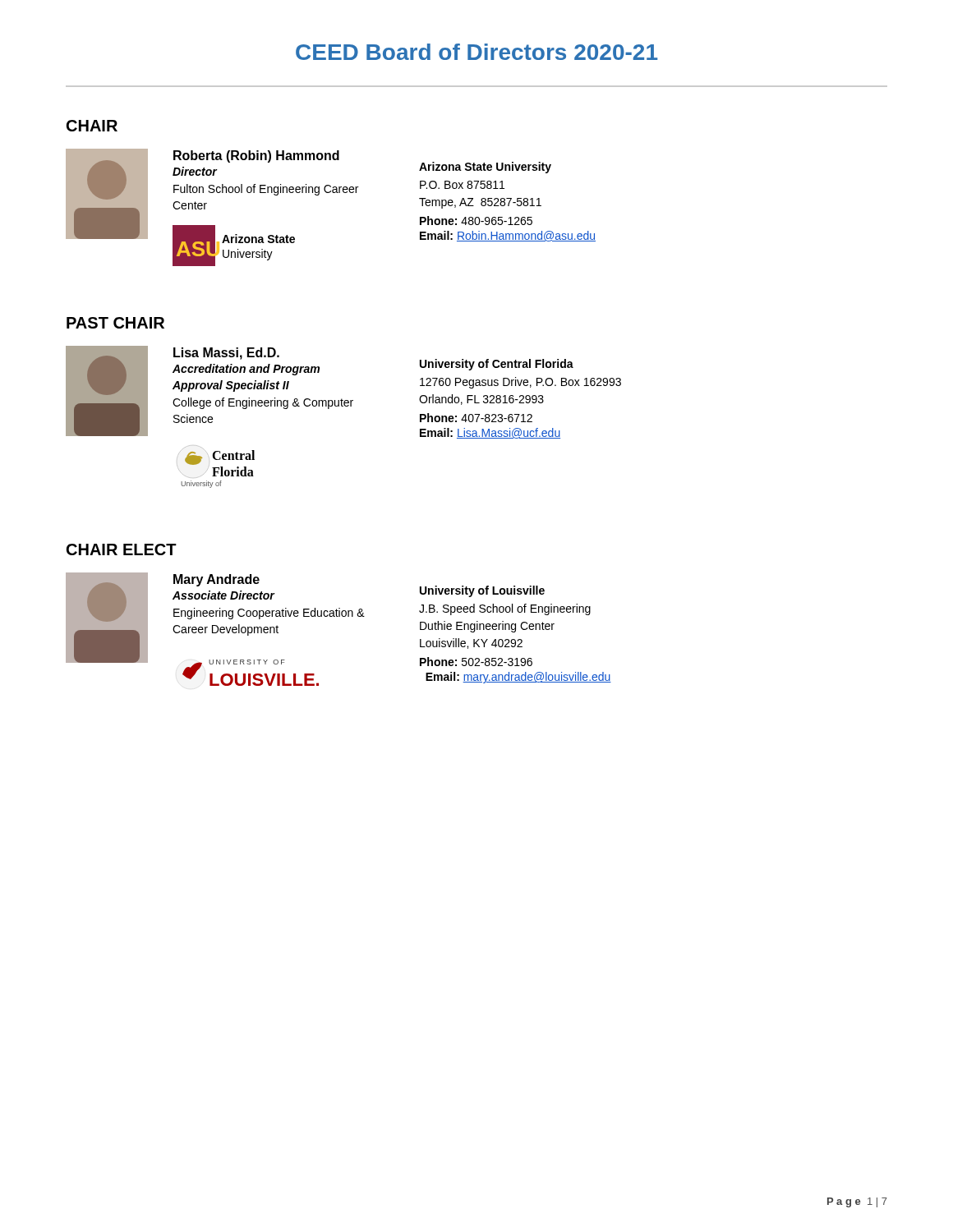
Task: Find the section header that reads "CHAIR ELECT"
Action: 121,550
